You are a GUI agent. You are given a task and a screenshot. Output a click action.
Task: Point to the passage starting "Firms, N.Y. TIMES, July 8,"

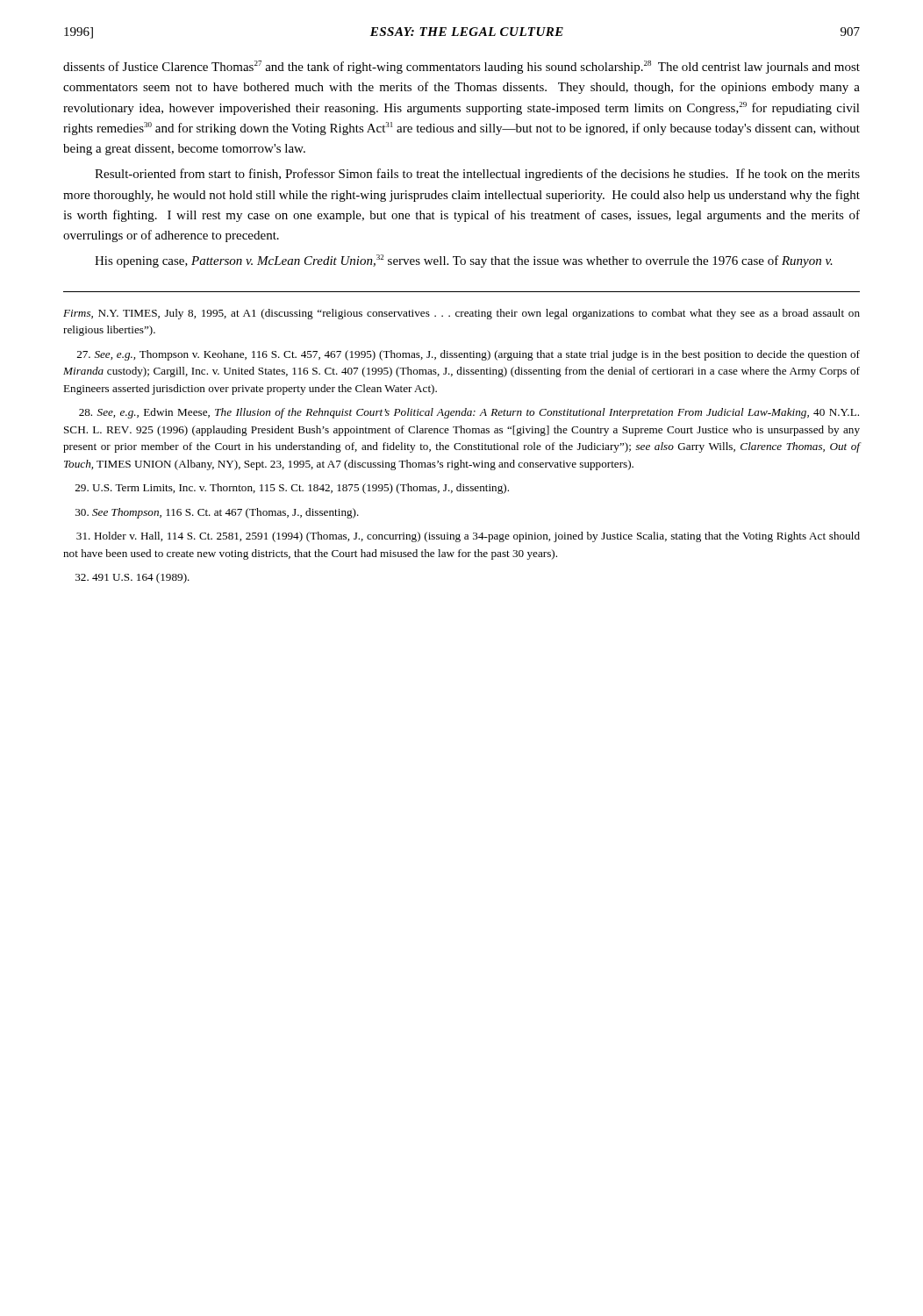pyautogui.click(x=462, y=321)
